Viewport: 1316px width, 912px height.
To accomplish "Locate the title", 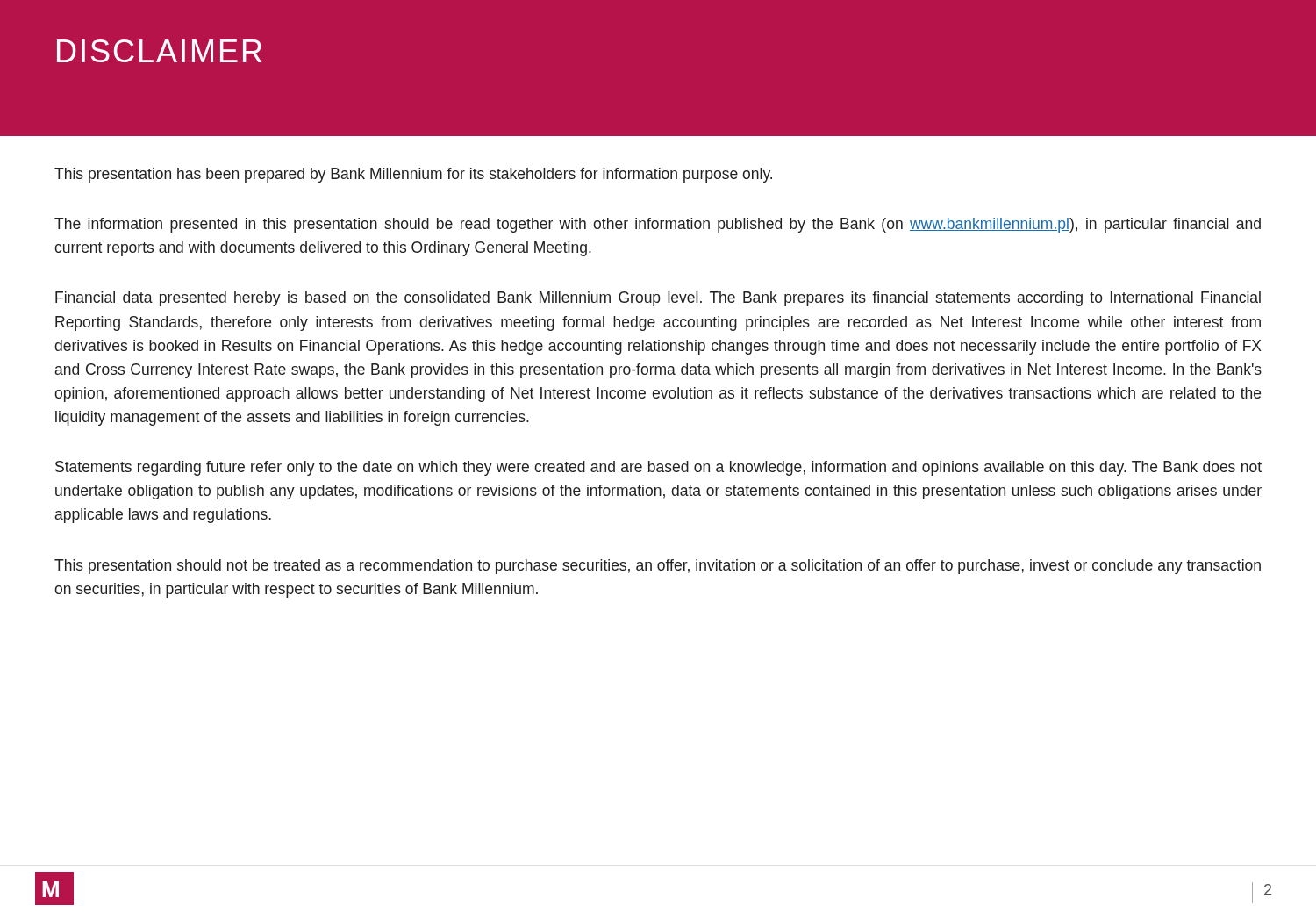I will tap(160, 51).
